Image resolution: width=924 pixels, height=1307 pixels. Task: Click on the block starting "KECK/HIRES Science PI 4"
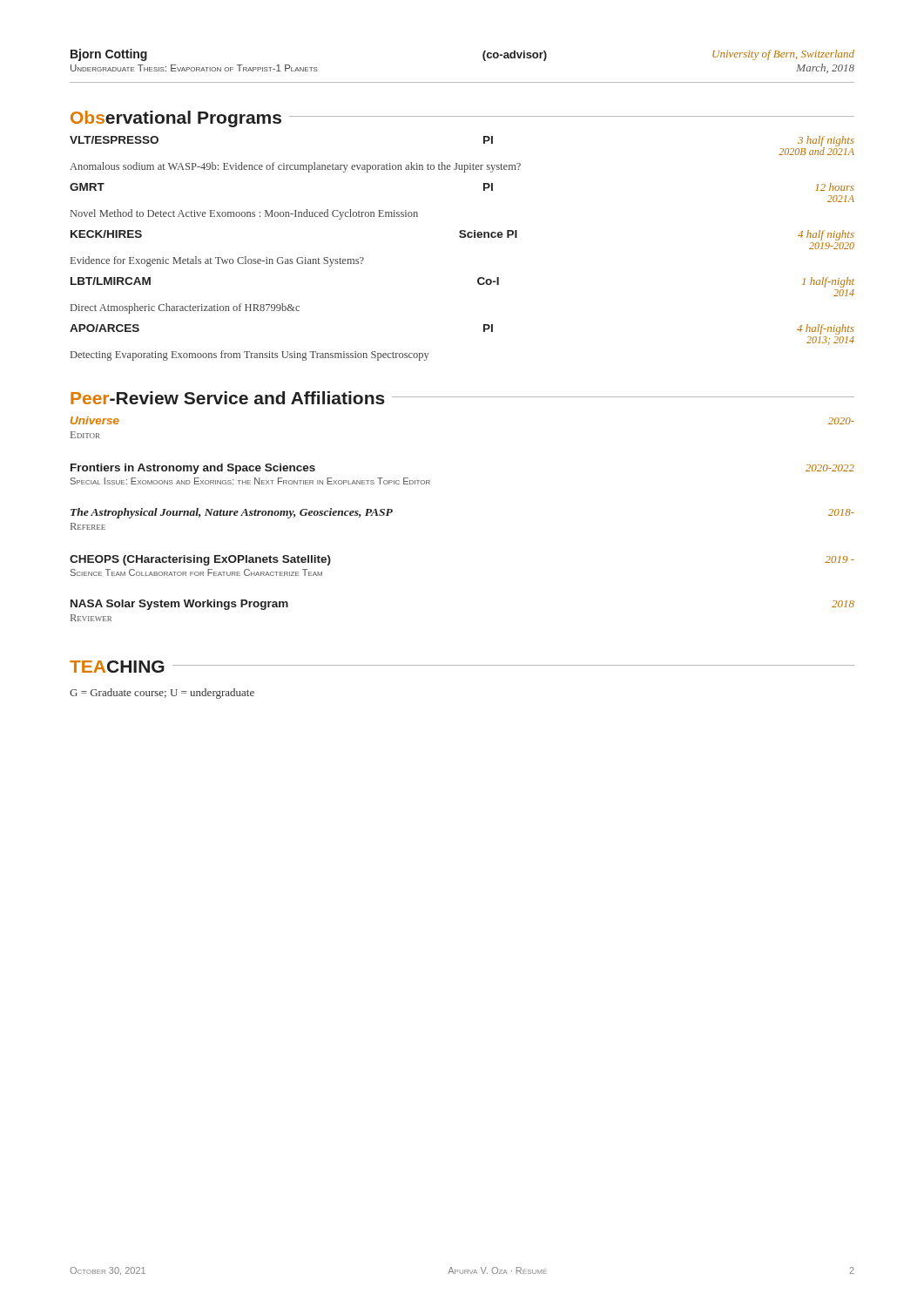coord(462,247)
